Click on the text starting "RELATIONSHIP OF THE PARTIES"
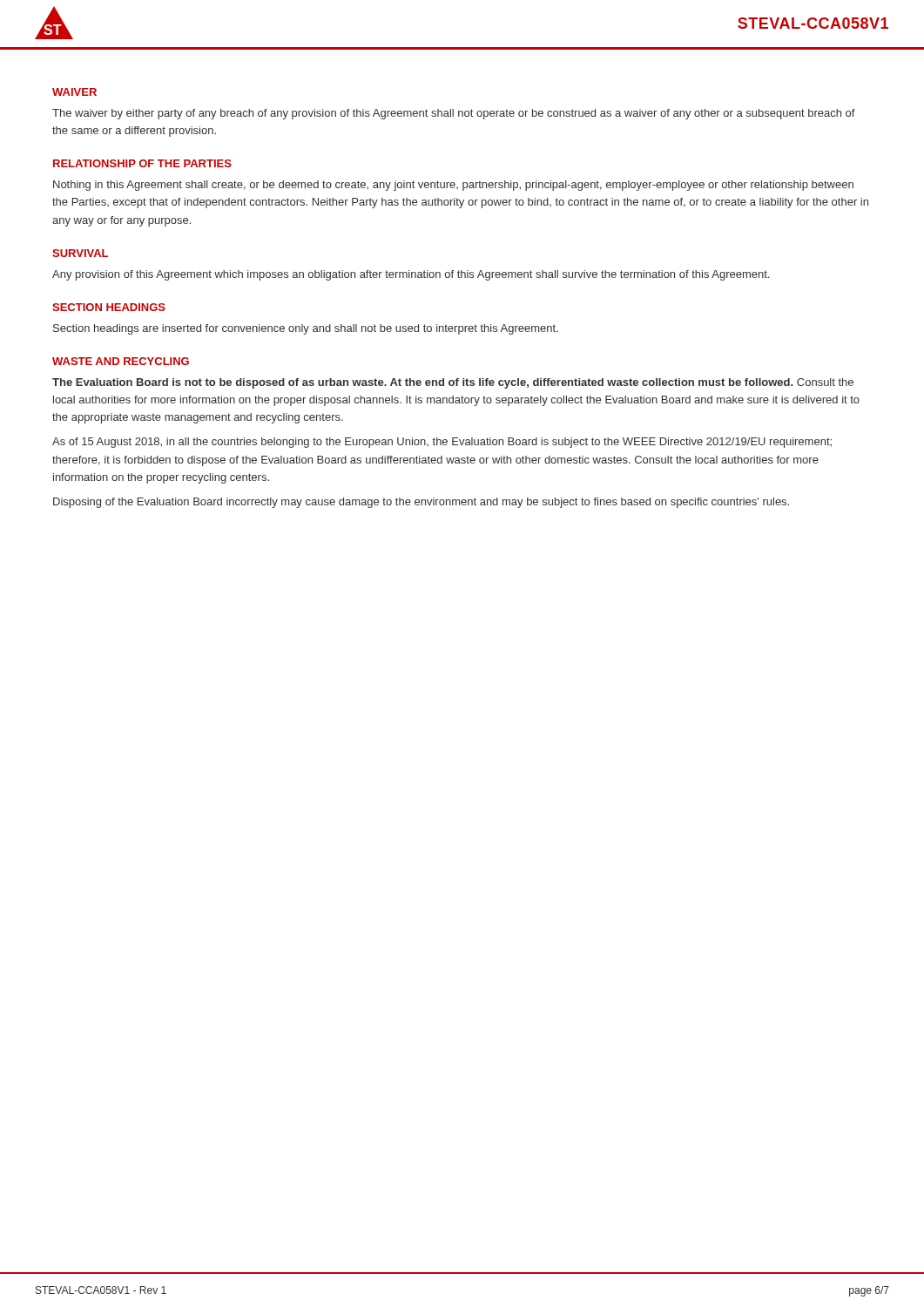Viewport: 924px width, 1307px height. pos(142,164)
